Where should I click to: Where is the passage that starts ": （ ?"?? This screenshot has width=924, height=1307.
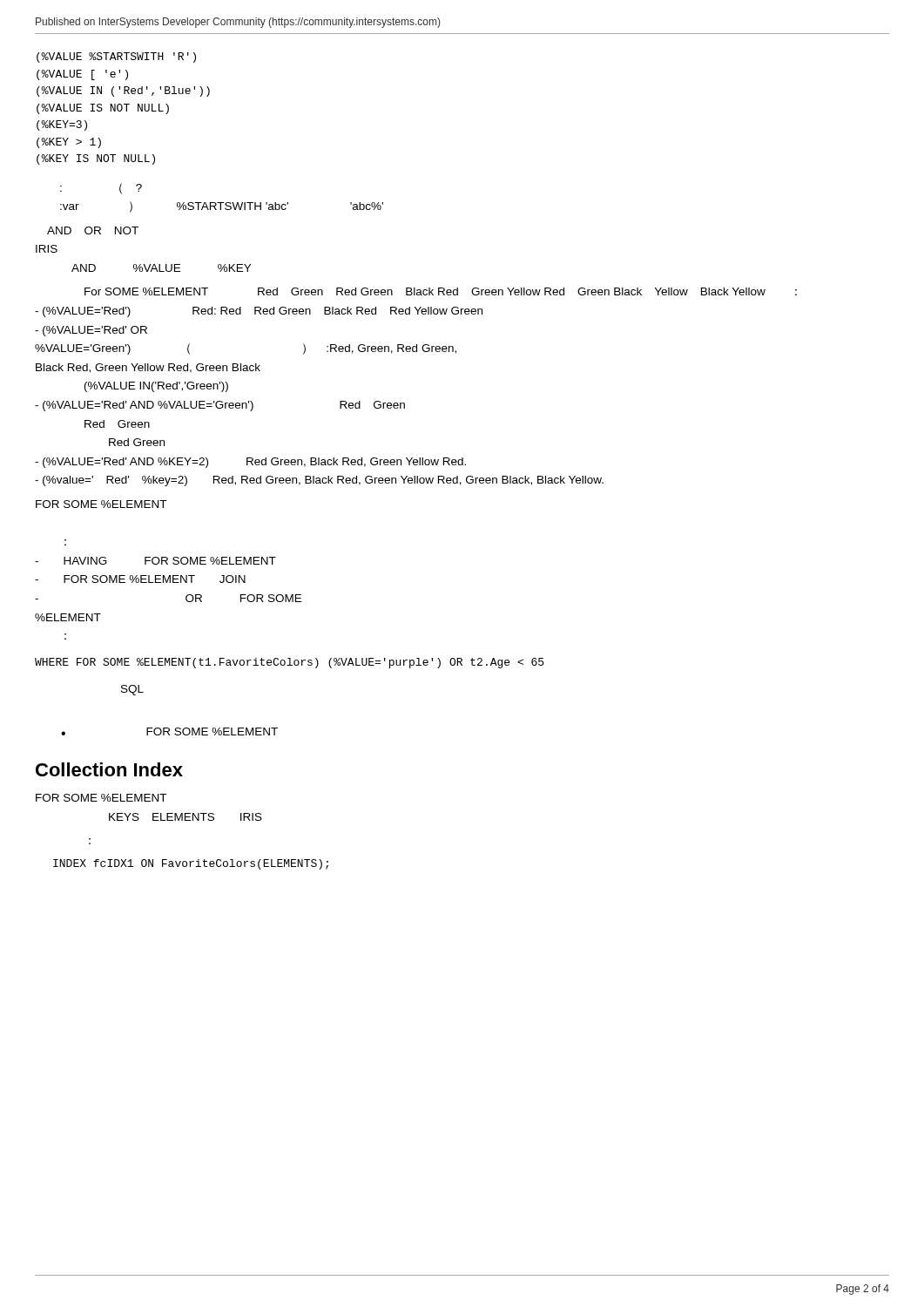click(228, 197)
